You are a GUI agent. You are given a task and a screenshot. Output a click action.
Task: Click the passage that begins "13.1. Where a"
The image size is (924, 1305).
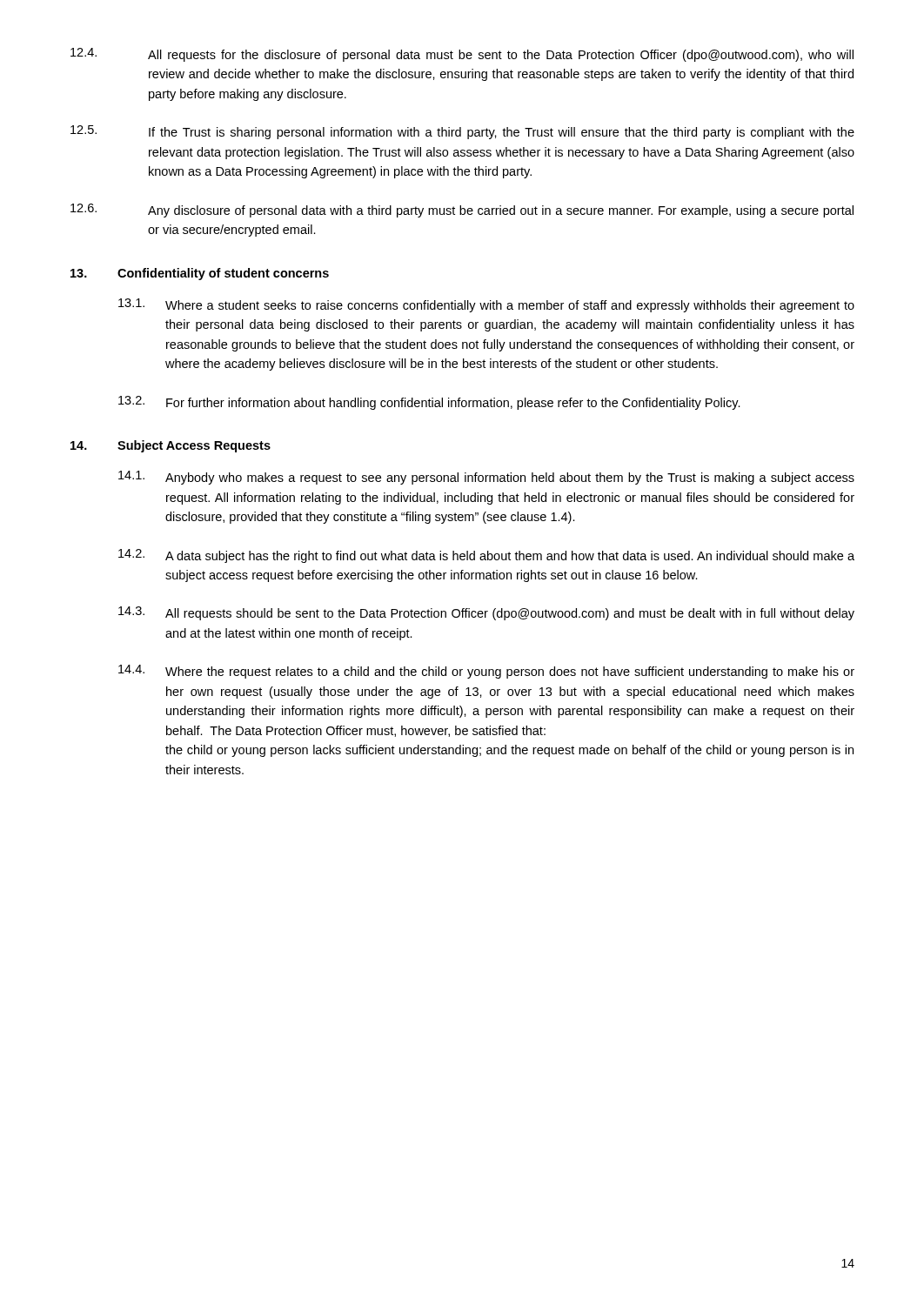click(486, 335)
